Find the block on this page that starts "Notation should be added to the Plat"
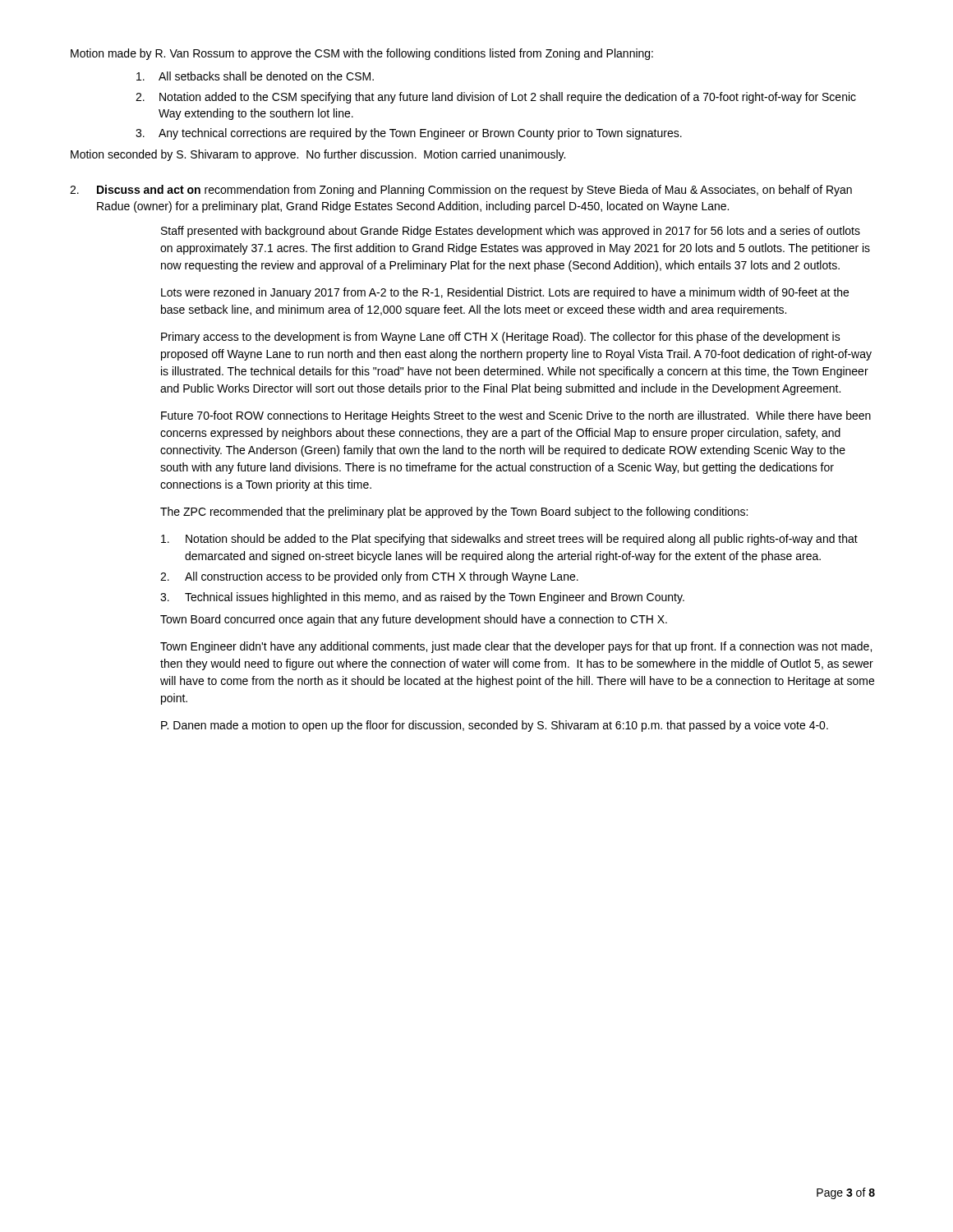The height and width of the screenshot is (1232, 953). (x=518, y=548)
